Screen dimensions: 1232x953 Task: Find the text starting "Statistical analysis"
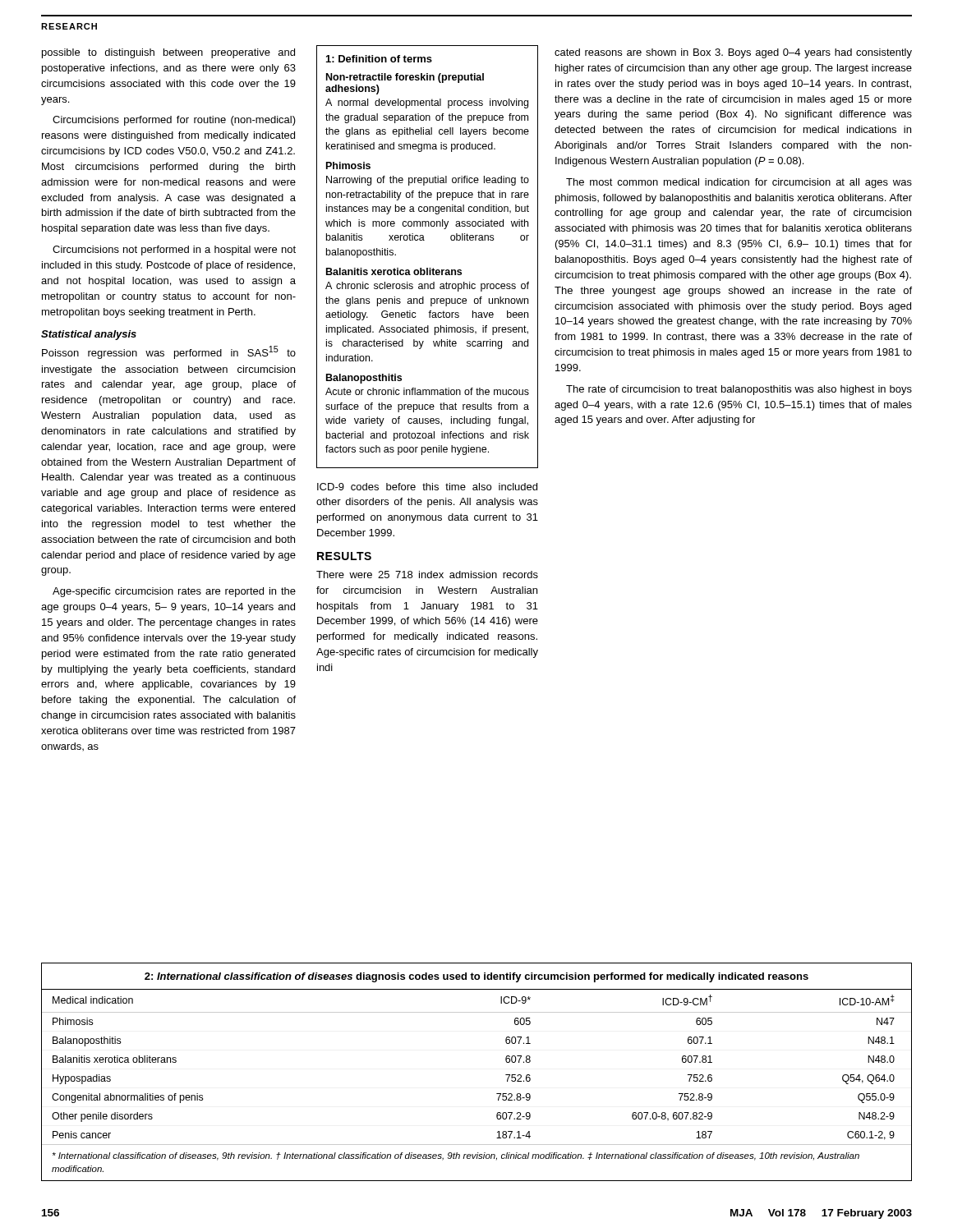point(89,334)
